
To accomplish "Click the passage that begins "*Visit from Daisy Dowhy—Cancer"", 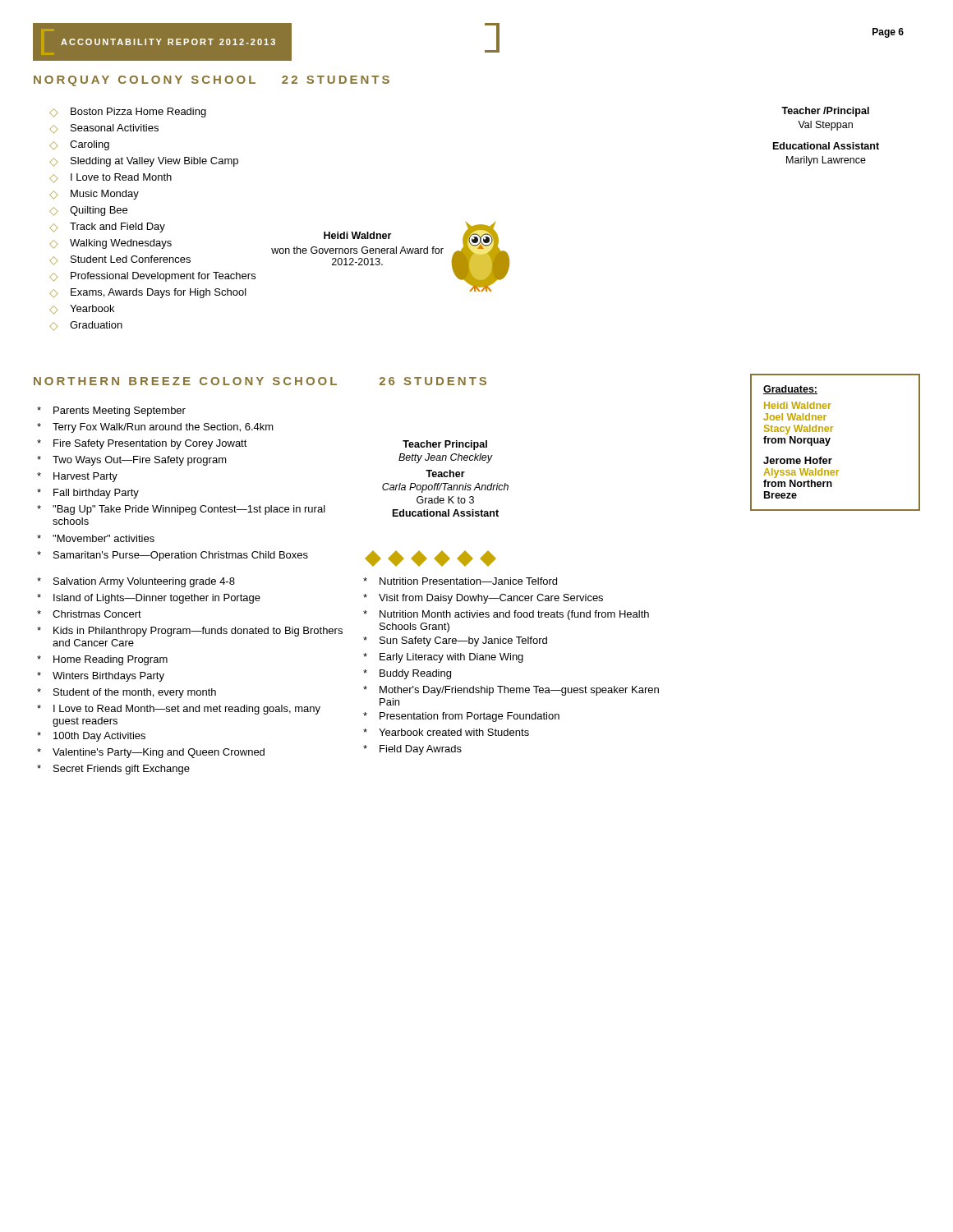I will [x=483, y=598].
